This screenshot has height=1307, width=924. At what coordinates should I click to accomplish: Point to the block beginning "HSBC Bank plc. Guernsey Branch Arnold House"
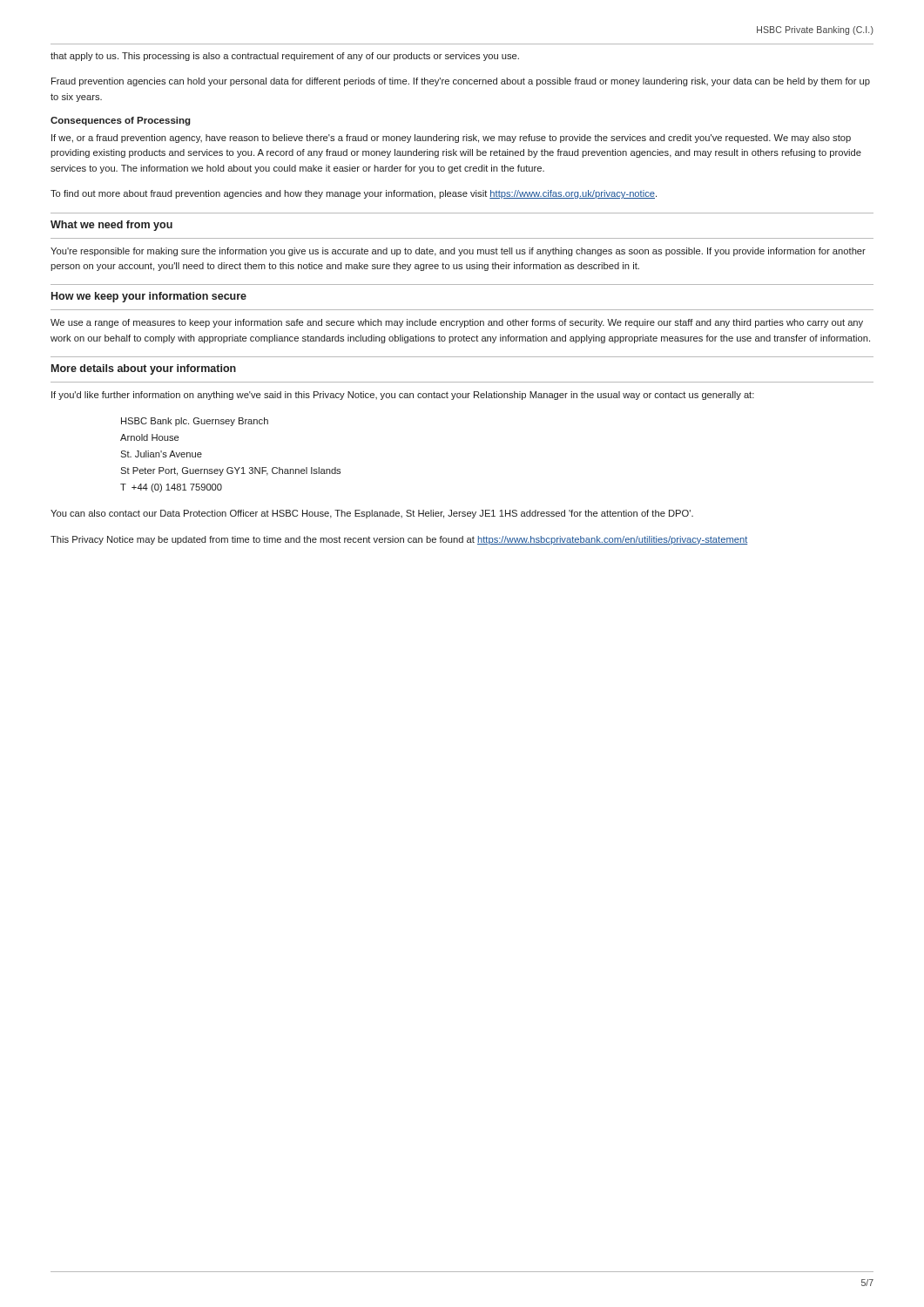tap(195, 422)
